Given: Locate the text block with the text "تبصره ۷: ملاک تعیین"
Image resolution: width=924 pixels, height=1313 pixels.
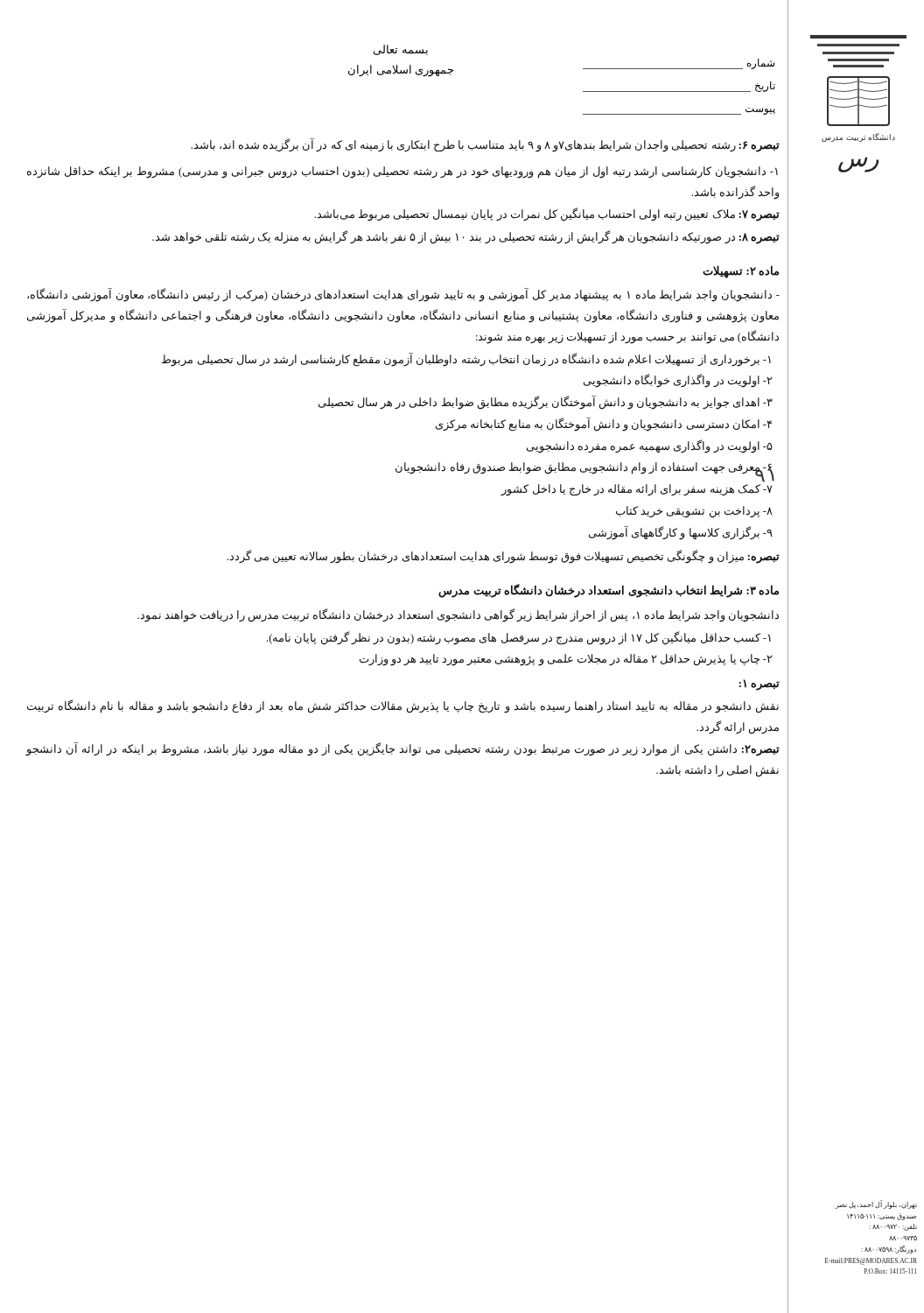Looking at the screenshot, I should click(547, 215).
